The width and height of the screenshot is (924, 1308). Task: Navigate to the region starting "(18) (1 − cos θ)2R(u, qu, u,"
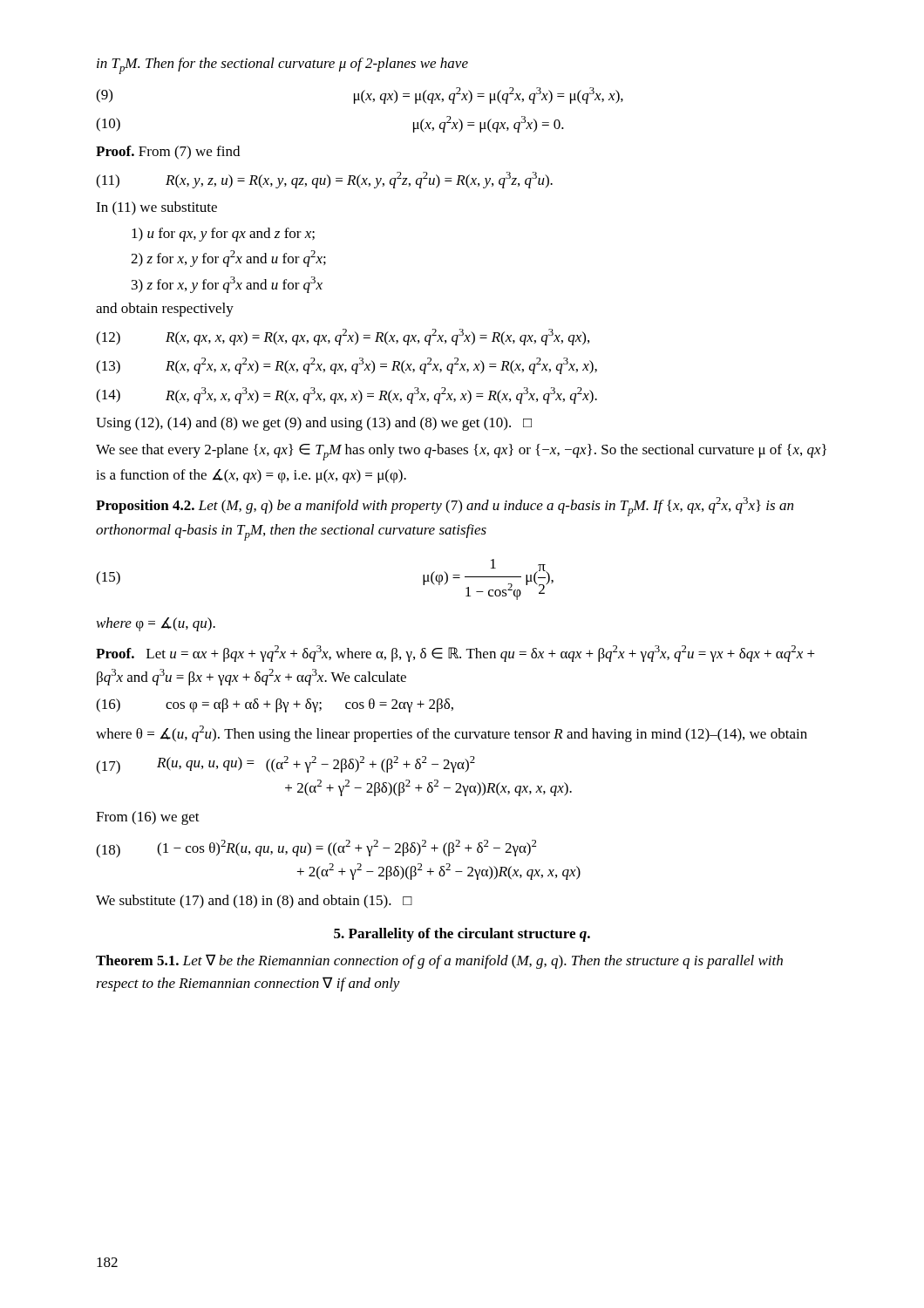point(462,859)
